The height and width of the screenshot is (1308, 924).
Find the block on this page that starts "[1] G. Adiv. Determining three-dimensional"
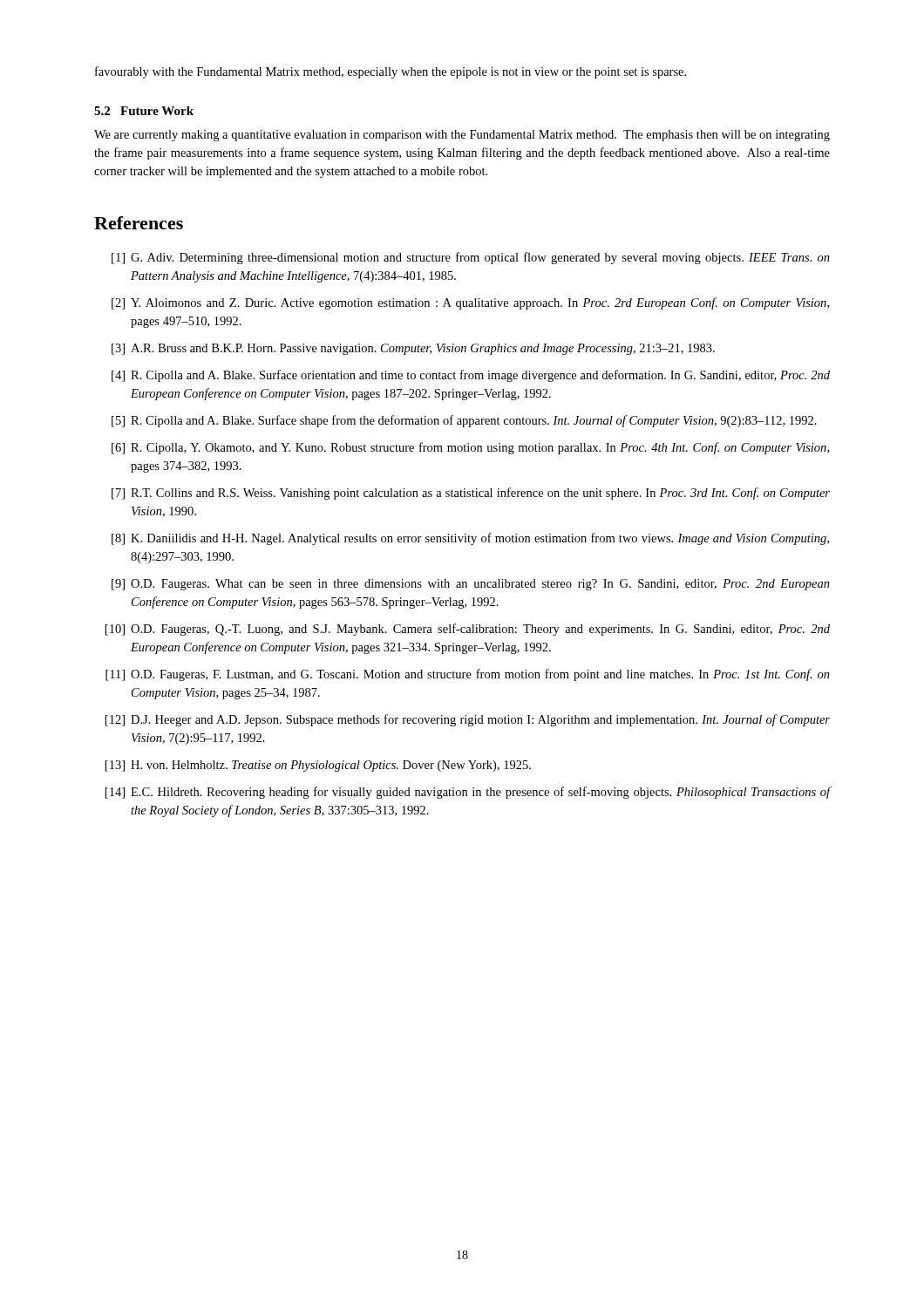(462, 267)
